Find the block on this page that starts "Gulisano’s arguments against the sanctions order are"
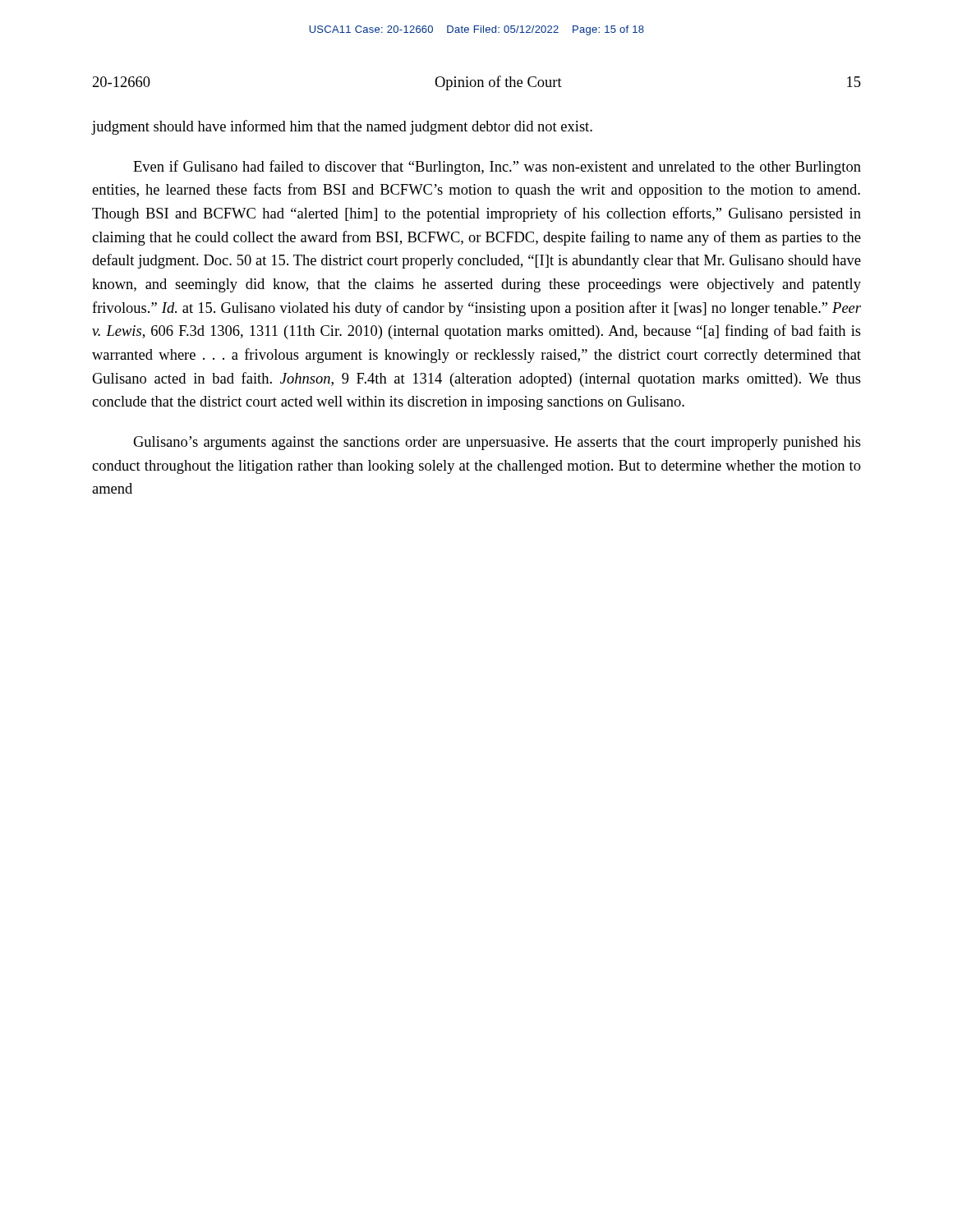The image size is (953, 1232). [x=476, y=465]
